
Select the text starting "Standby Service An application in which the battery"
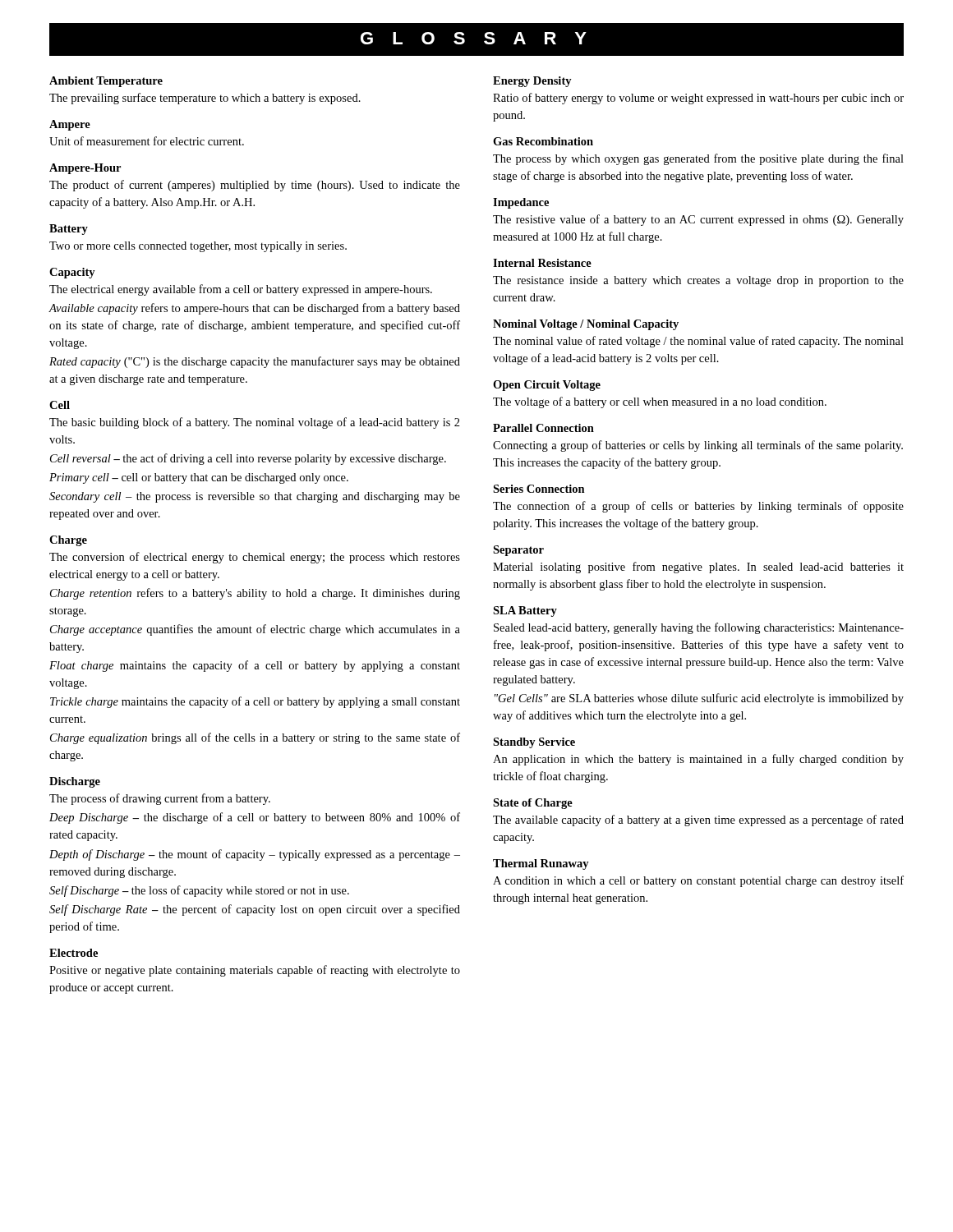click(x=698, y=760)
